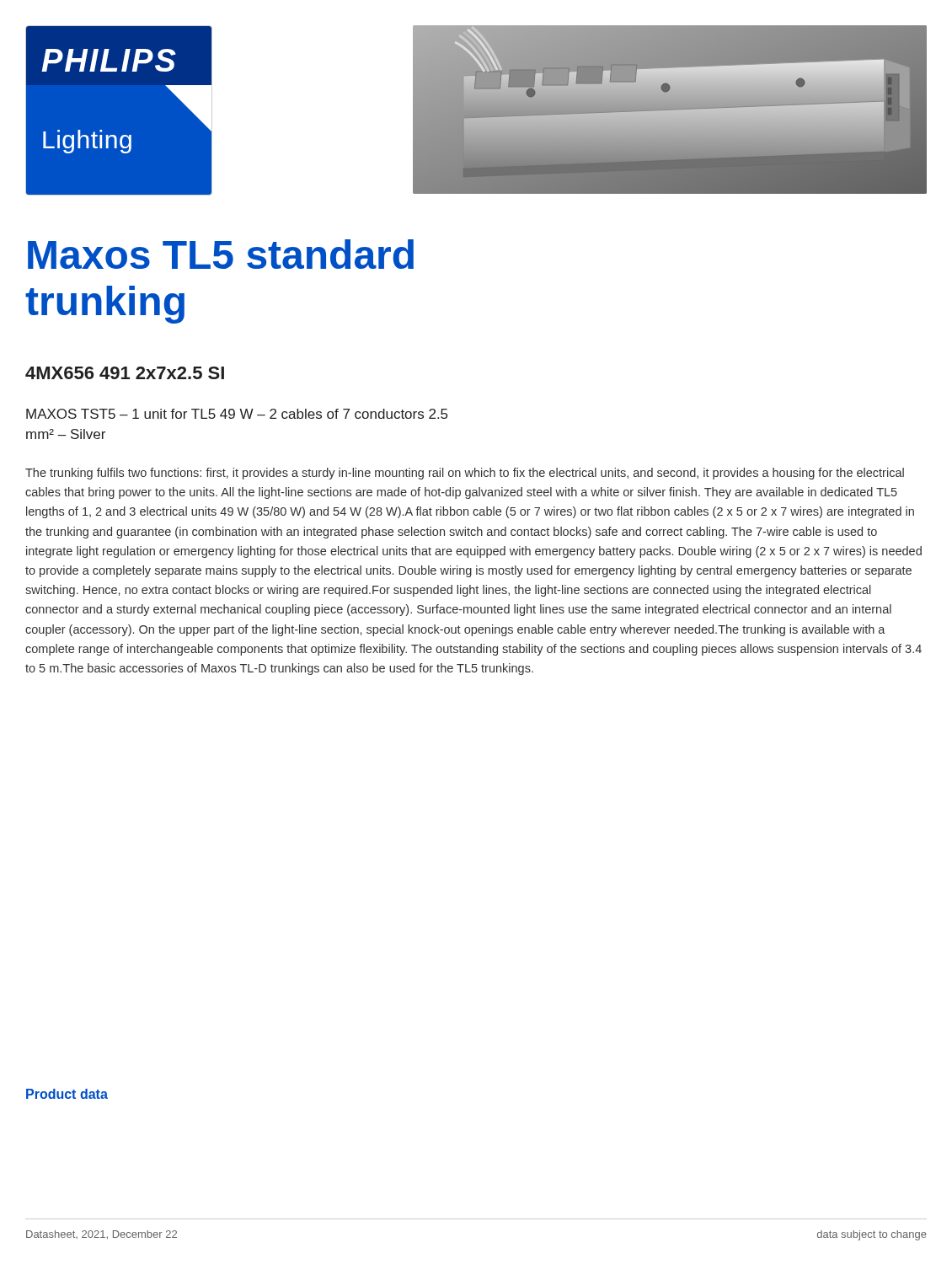The height and width of the screenshot is (1264, 952).
Task: Find the text block with the text "The trunking fulfils two functions: first,"
Action: click(x=476, y=571)
